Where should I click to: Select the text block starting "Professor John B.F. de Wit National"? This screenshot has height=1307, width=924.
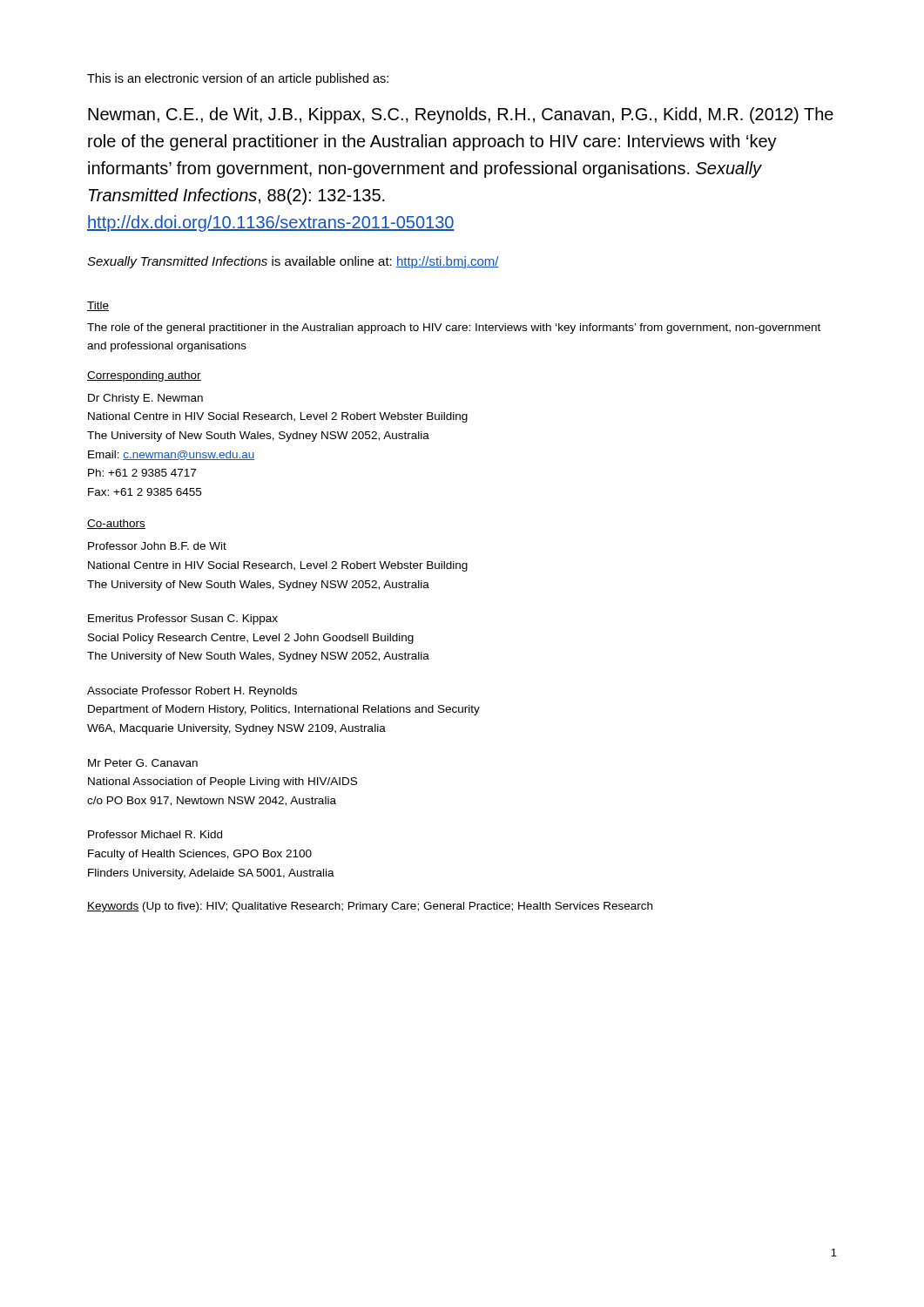coord(277,565)
